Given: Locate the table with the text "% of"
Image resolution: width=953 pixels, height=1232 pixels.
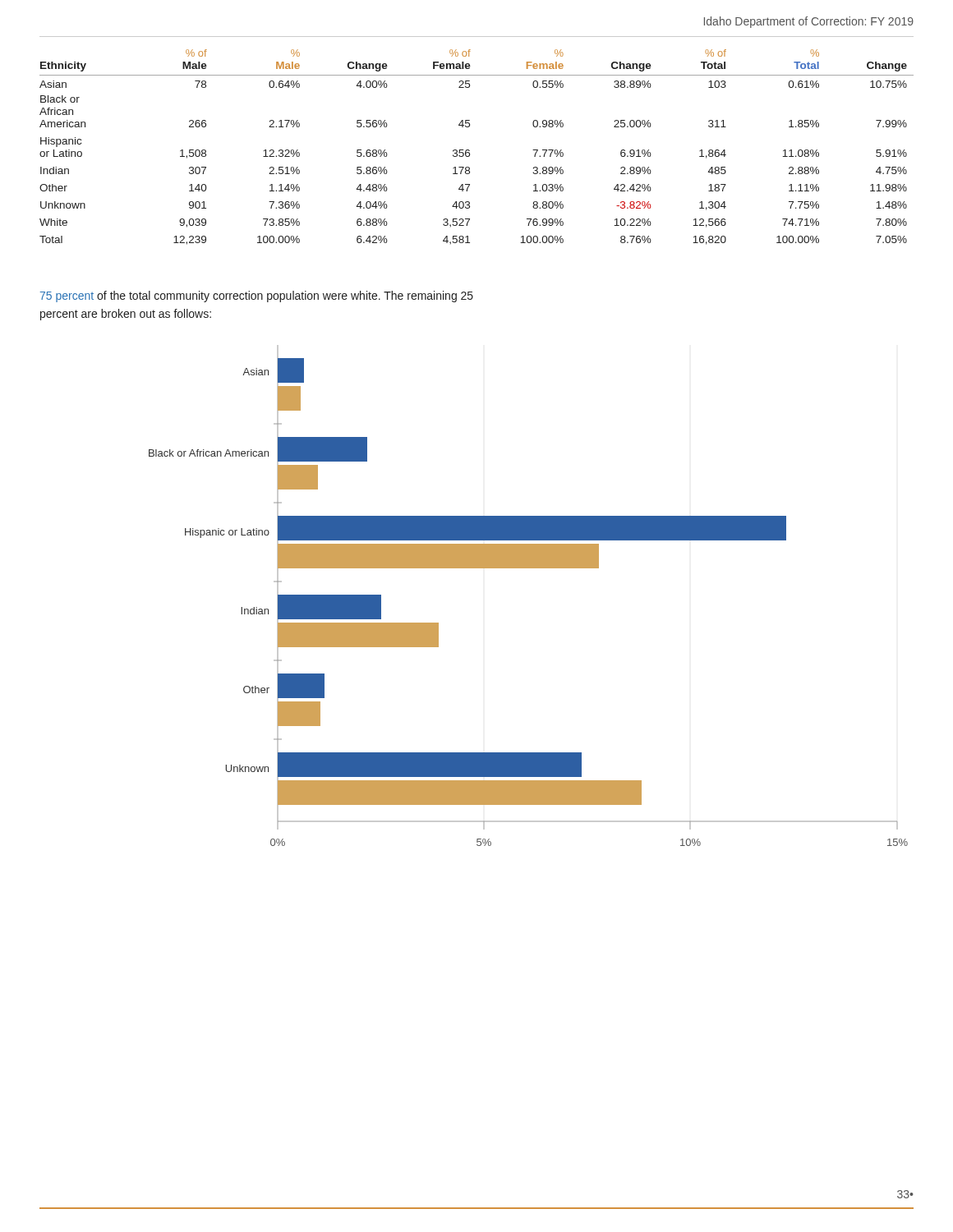Looking at the screenshot, I should (x=476, y=147).
